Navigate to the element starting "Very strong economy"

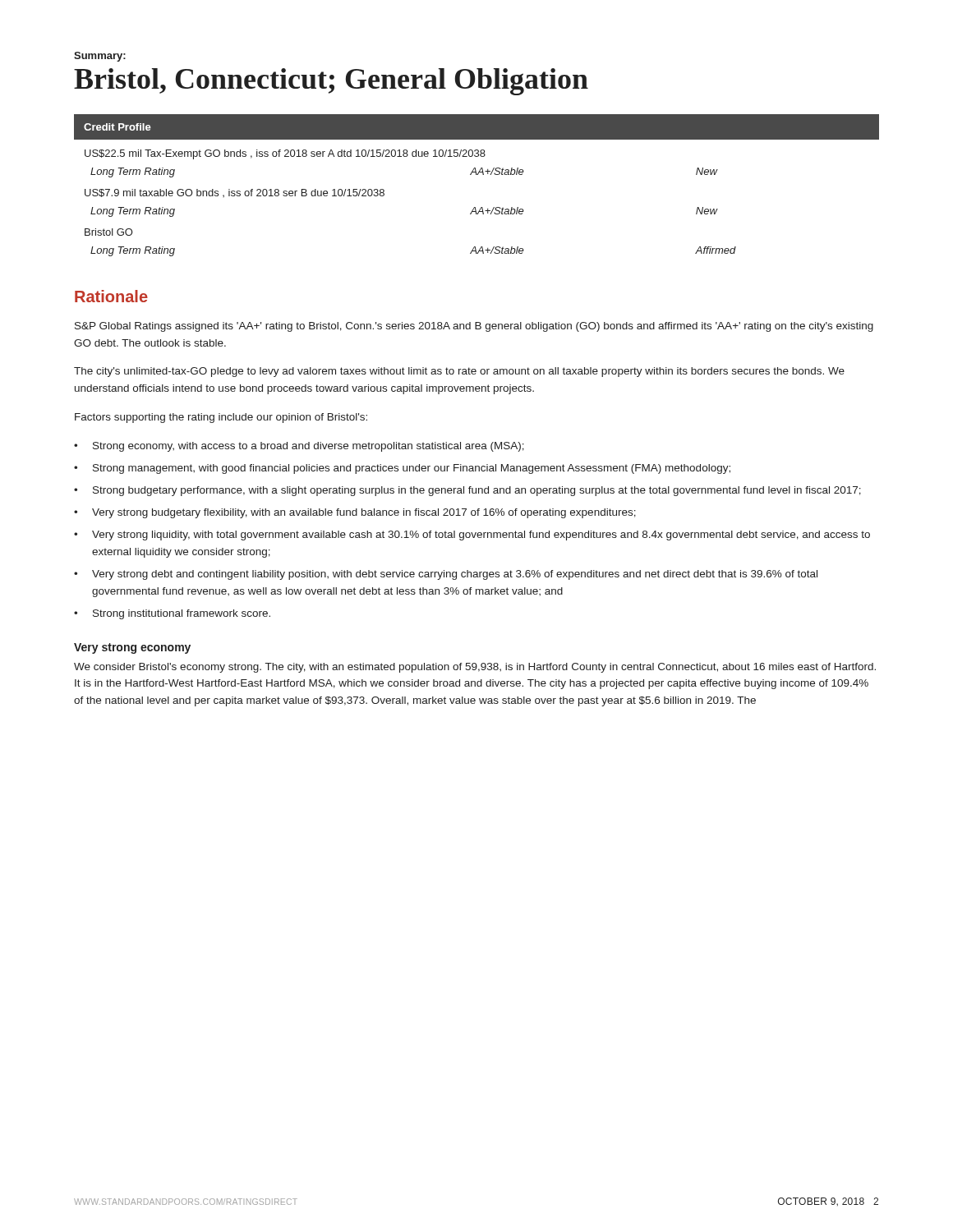[132, 647]
